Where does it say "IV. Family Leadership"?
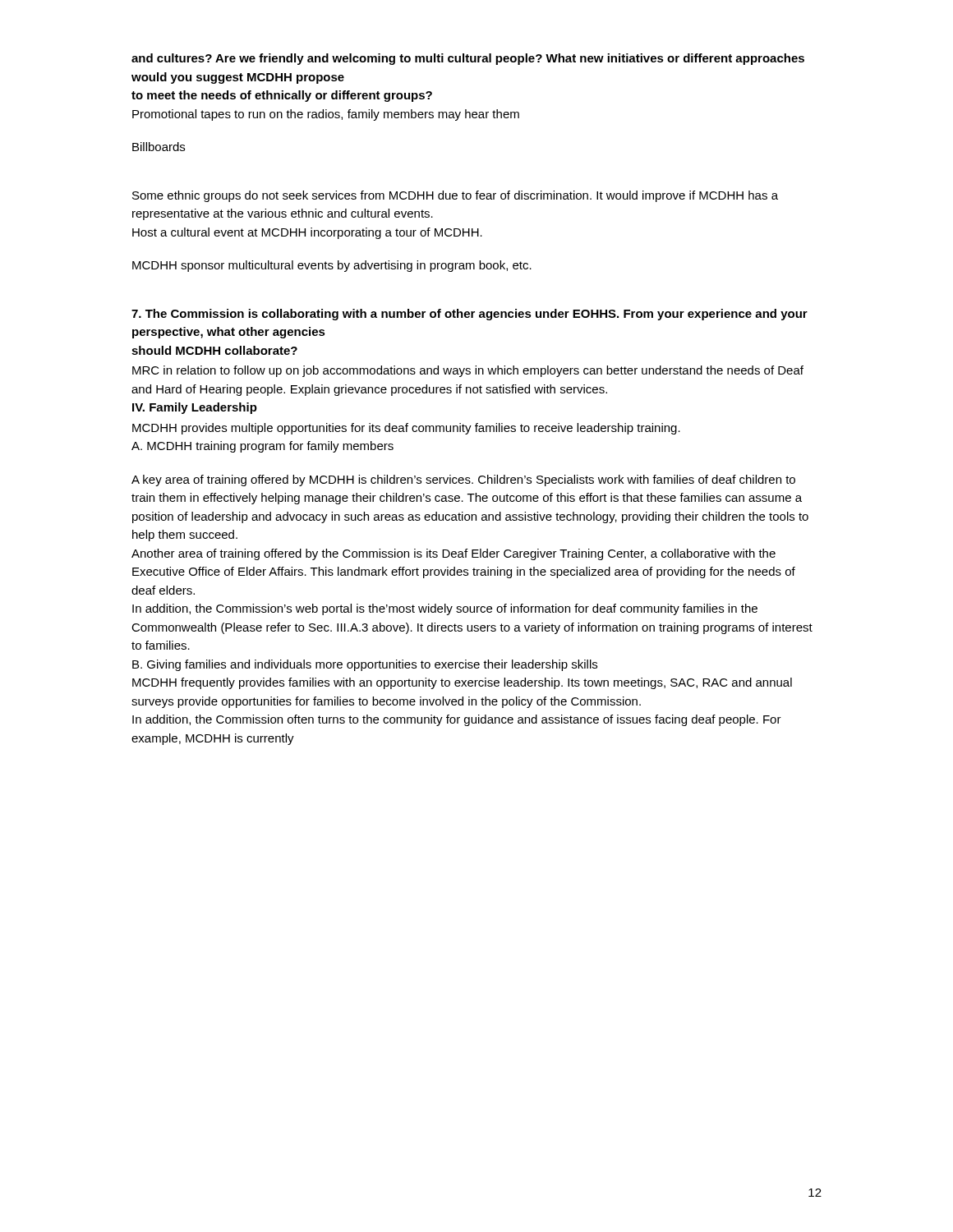The image size is (953, 1232). coord(194,407)
